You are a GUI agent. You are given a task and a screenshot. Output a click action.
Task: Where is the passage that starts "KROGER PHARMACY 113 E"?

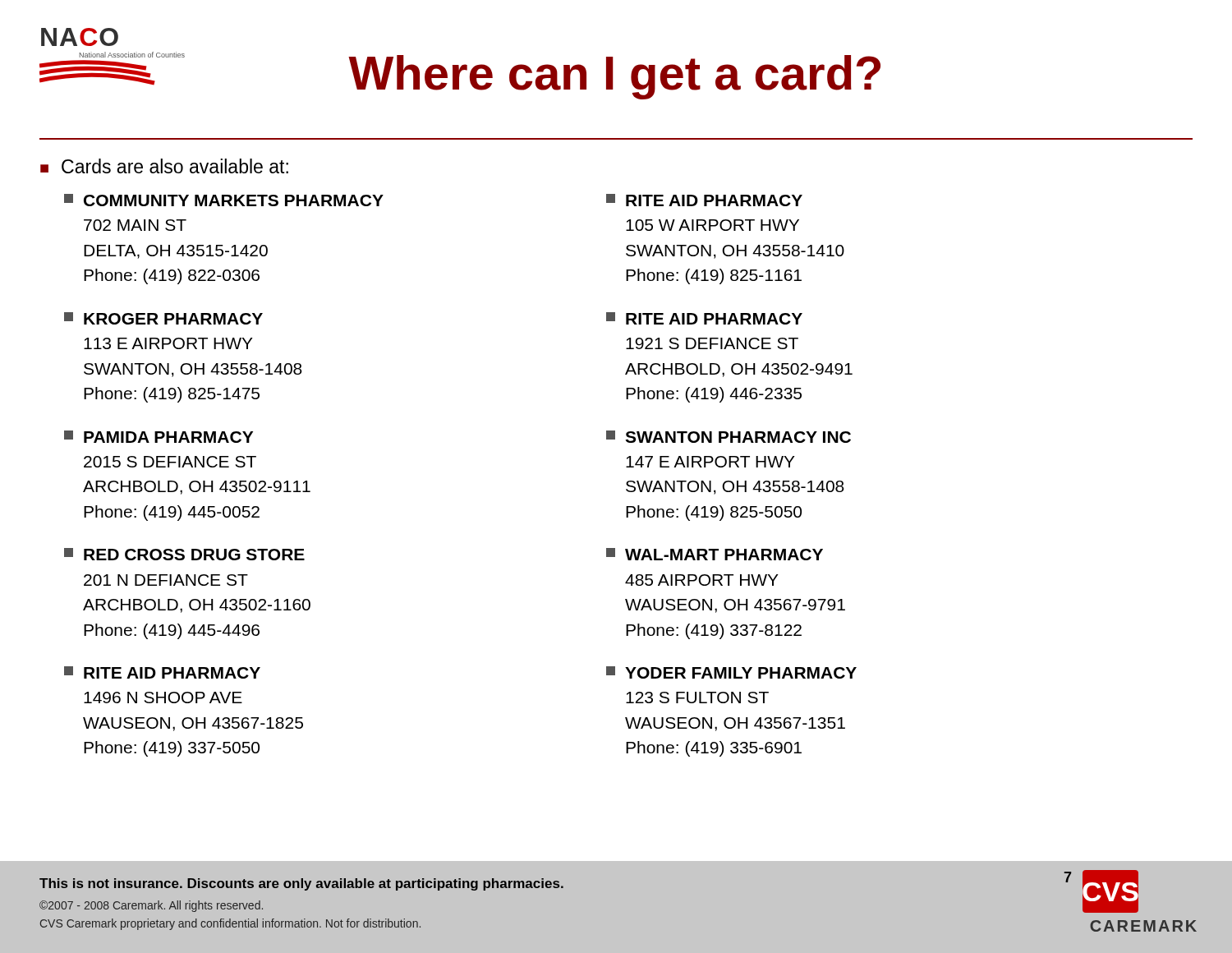coord(183,356)
